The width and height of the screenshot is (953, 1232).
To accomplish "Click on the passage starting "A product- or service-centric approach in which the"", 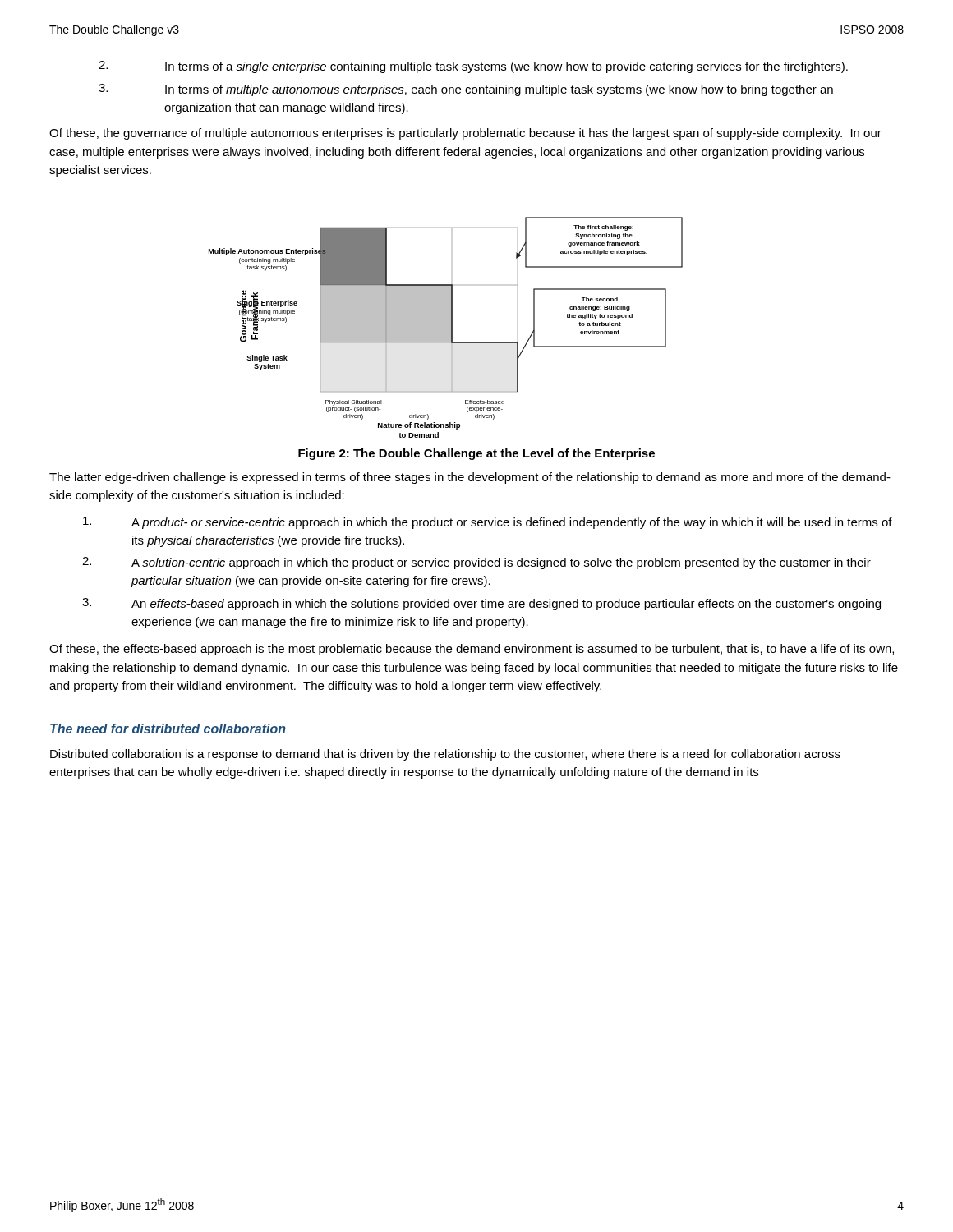I will (x=476, y=531).
